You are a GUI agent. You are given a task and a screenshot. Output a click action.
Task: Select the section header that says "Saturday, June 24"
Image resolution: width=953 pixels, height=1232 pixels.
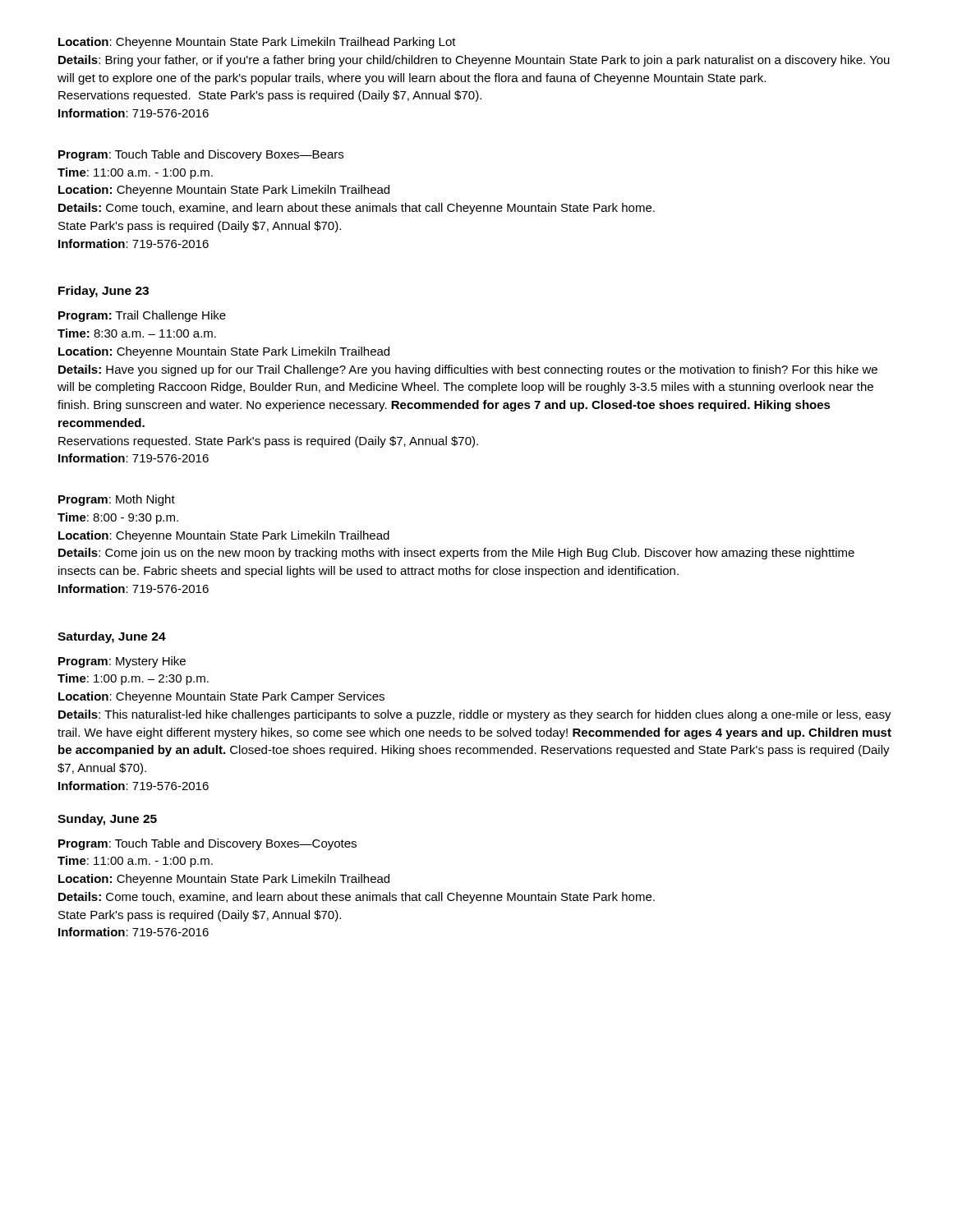point(112,636)
